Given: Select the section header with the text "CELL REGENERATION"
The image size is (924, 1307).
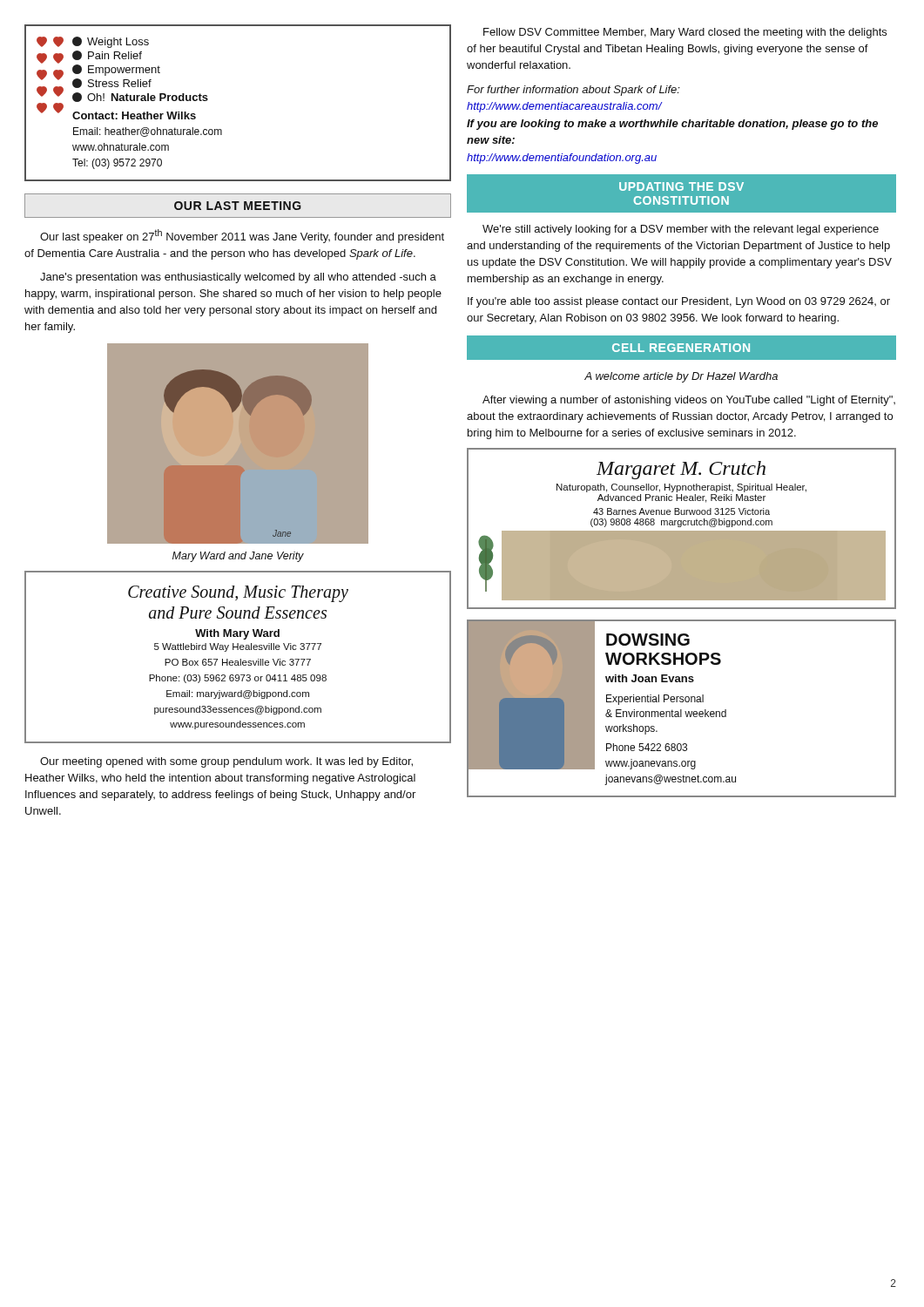Looking at the screenshot, I should [x=681, y=348].
